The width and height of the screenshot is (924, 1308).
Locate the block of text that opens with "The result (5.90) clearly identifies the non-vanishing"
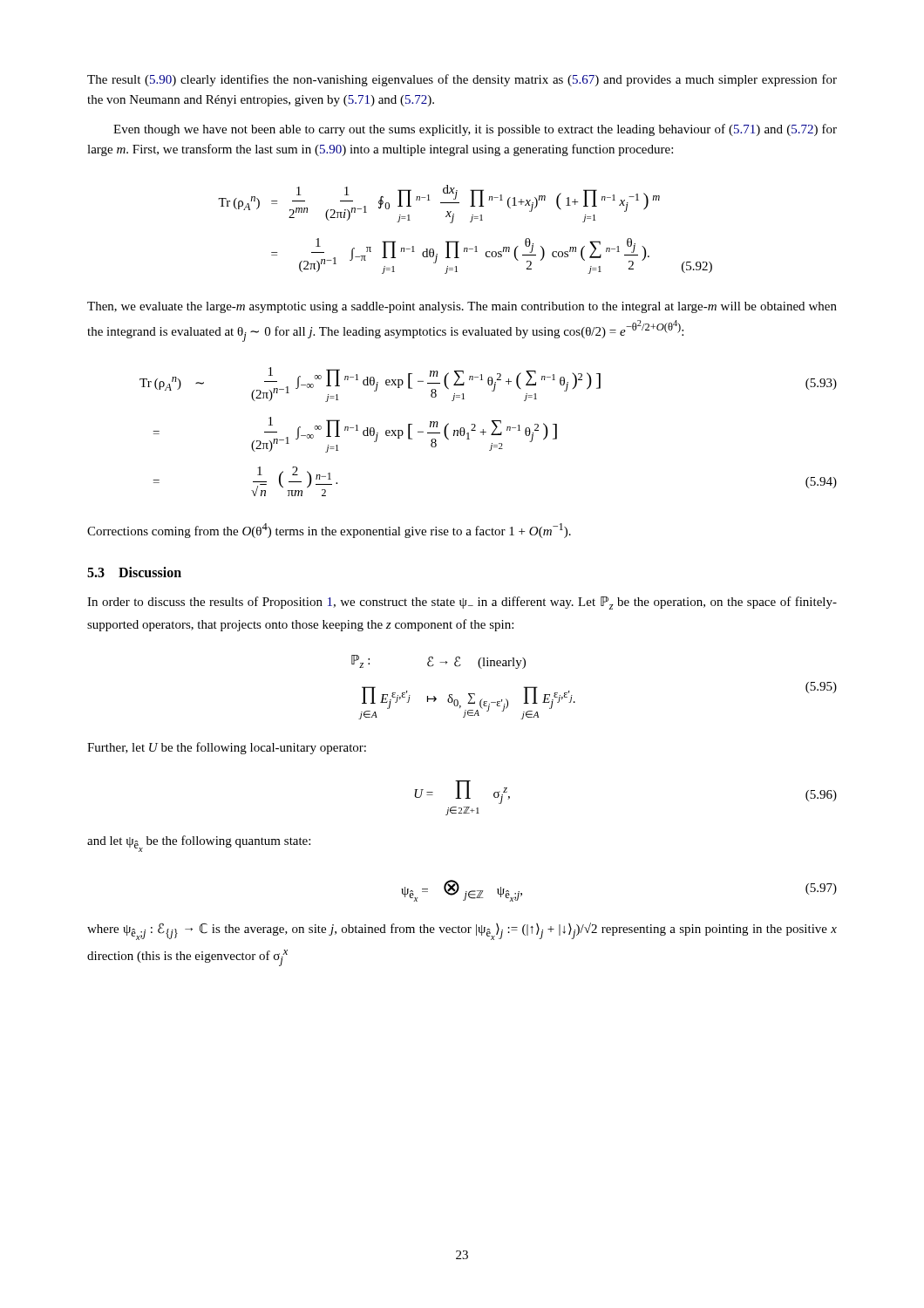(462, 89)
